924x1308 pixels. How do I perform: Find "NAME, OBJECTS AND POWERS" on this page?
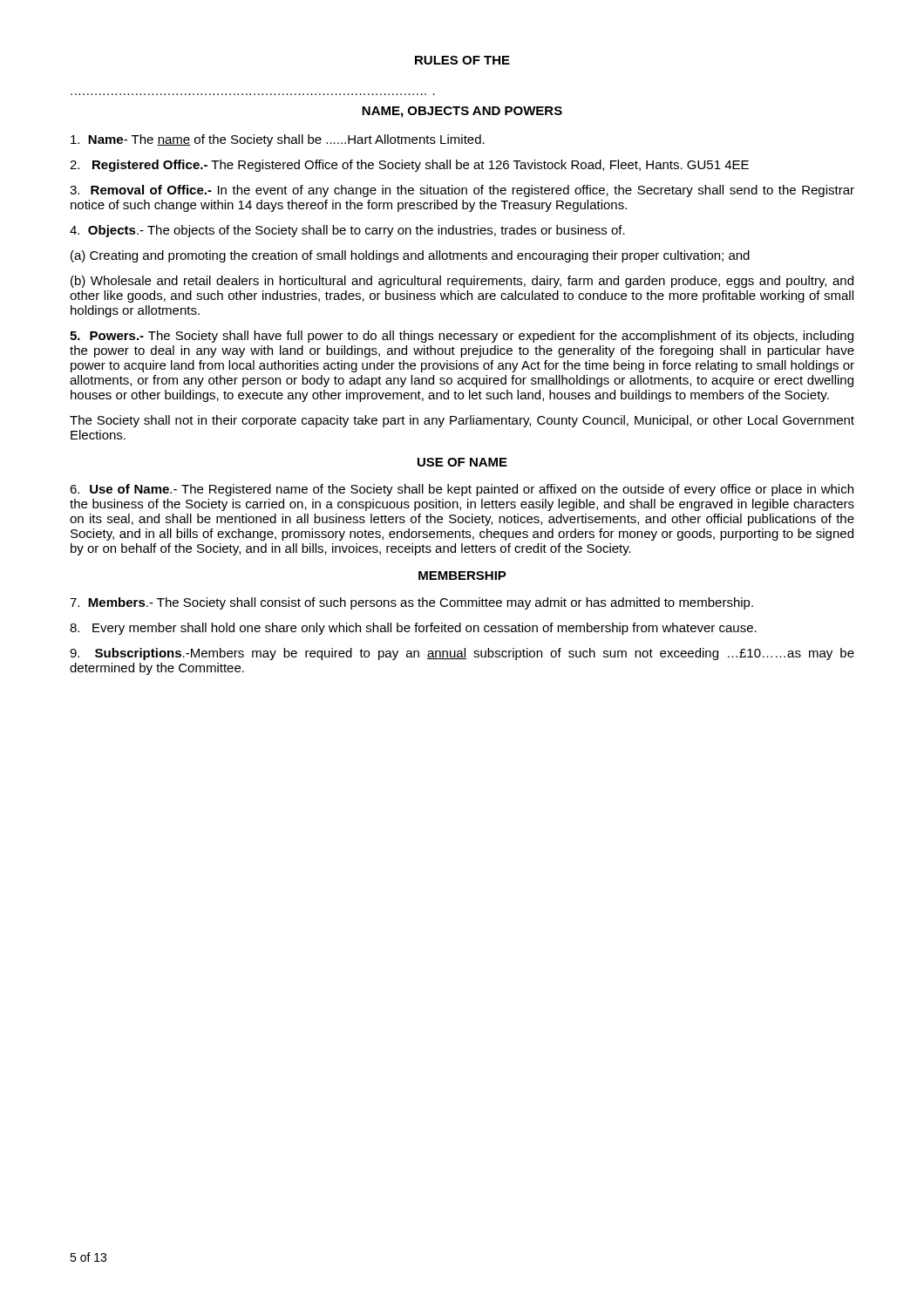click(462, 110)
